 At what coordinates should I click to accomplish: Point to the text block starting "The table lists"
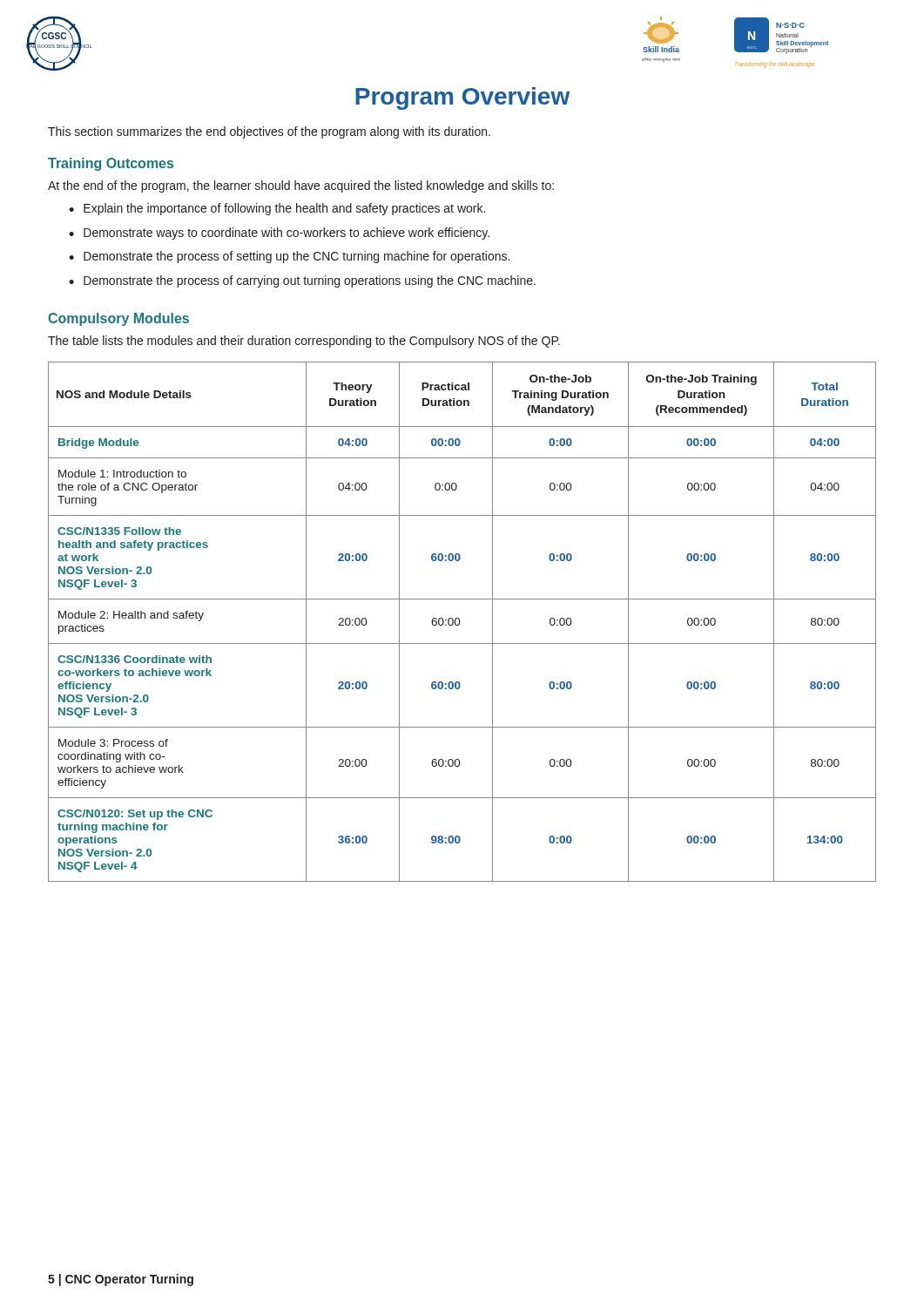(x=304, y=341)
